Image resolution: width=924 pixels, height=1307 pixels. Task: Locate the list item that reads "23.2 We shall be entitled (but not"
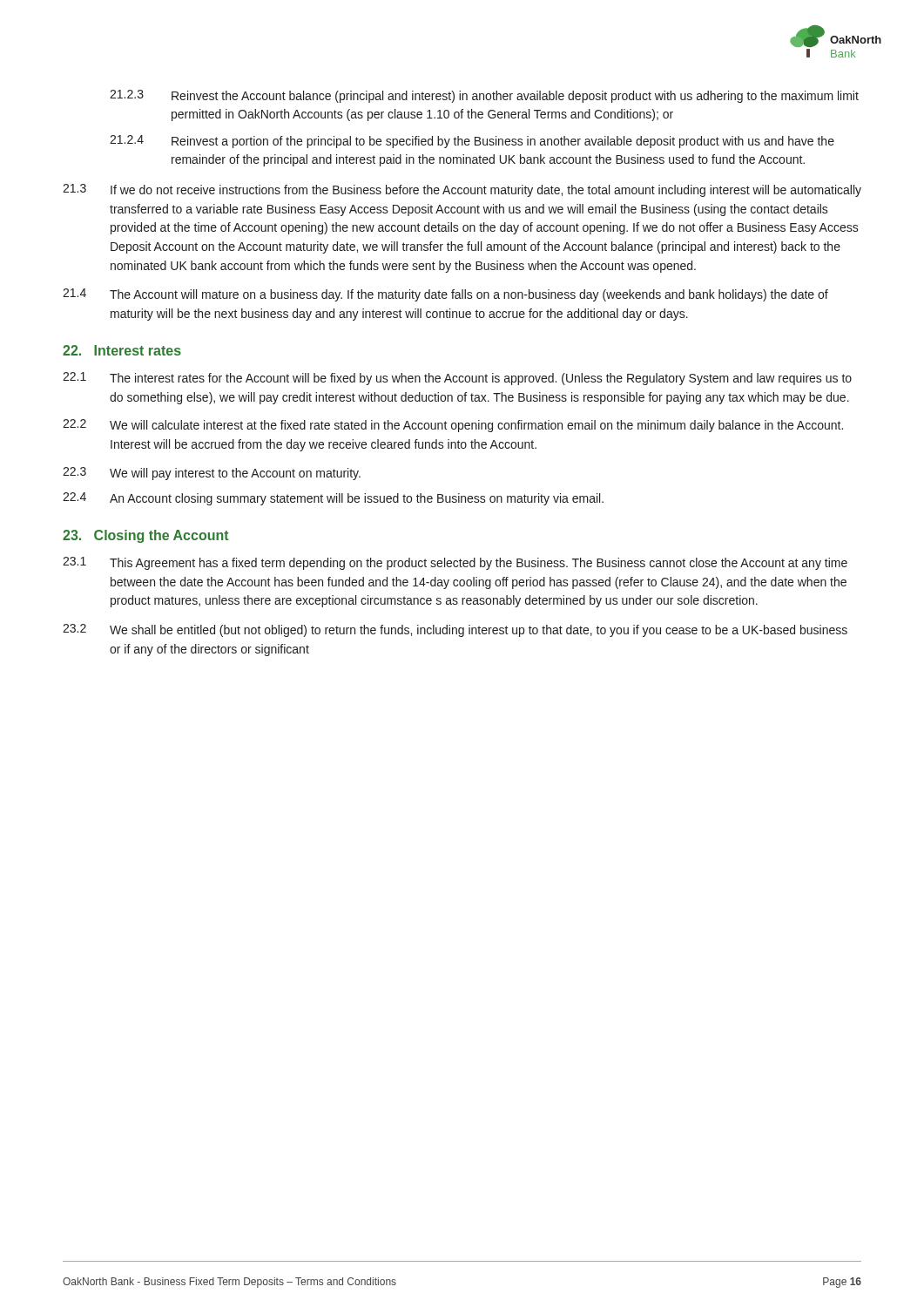[462, 640]
